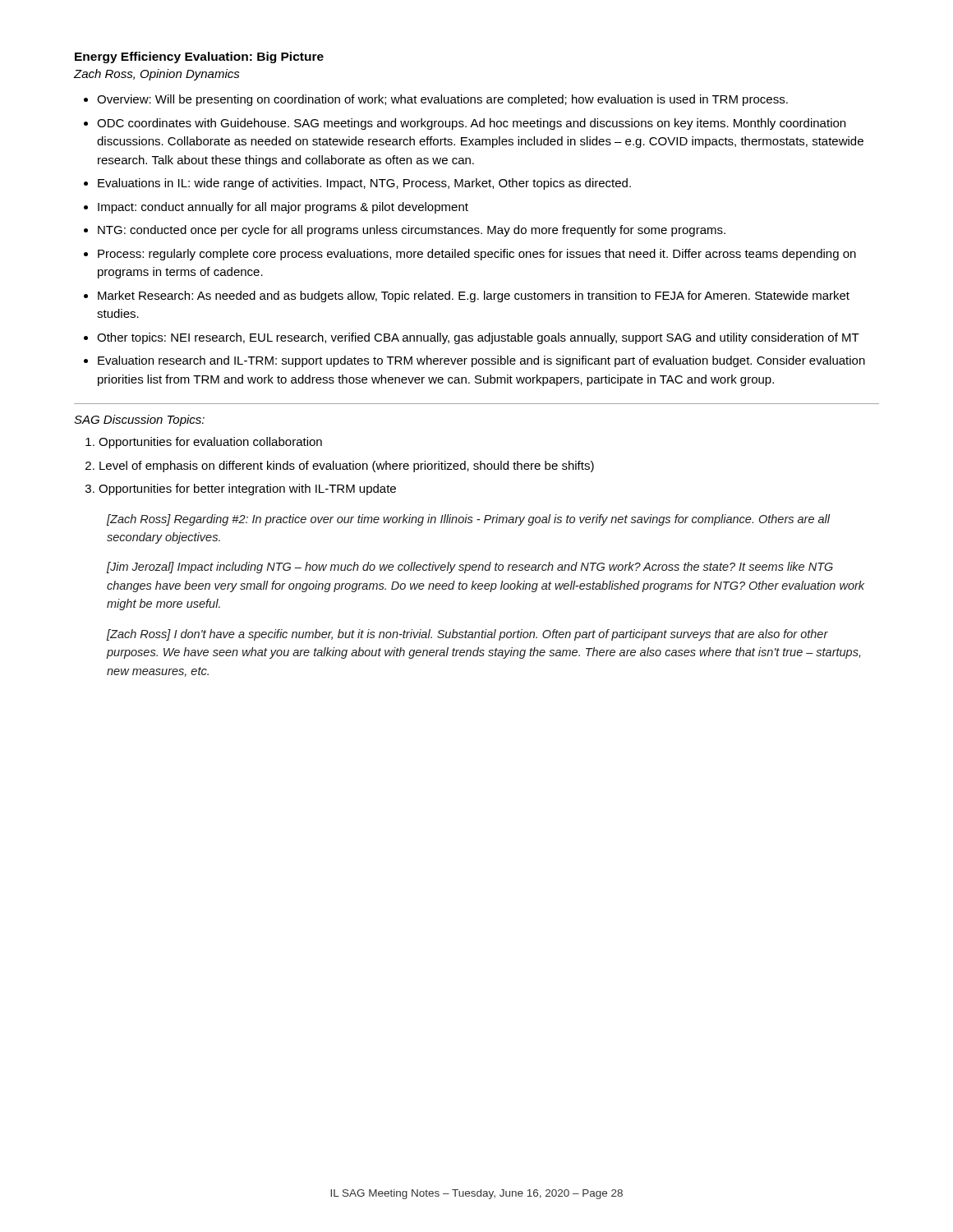Screen dimensions: 1232x953
Task: Select the list item that says "ODC coordinates with Guidehouse. SAG meetings and"
Action: click(x=488, y=141)
